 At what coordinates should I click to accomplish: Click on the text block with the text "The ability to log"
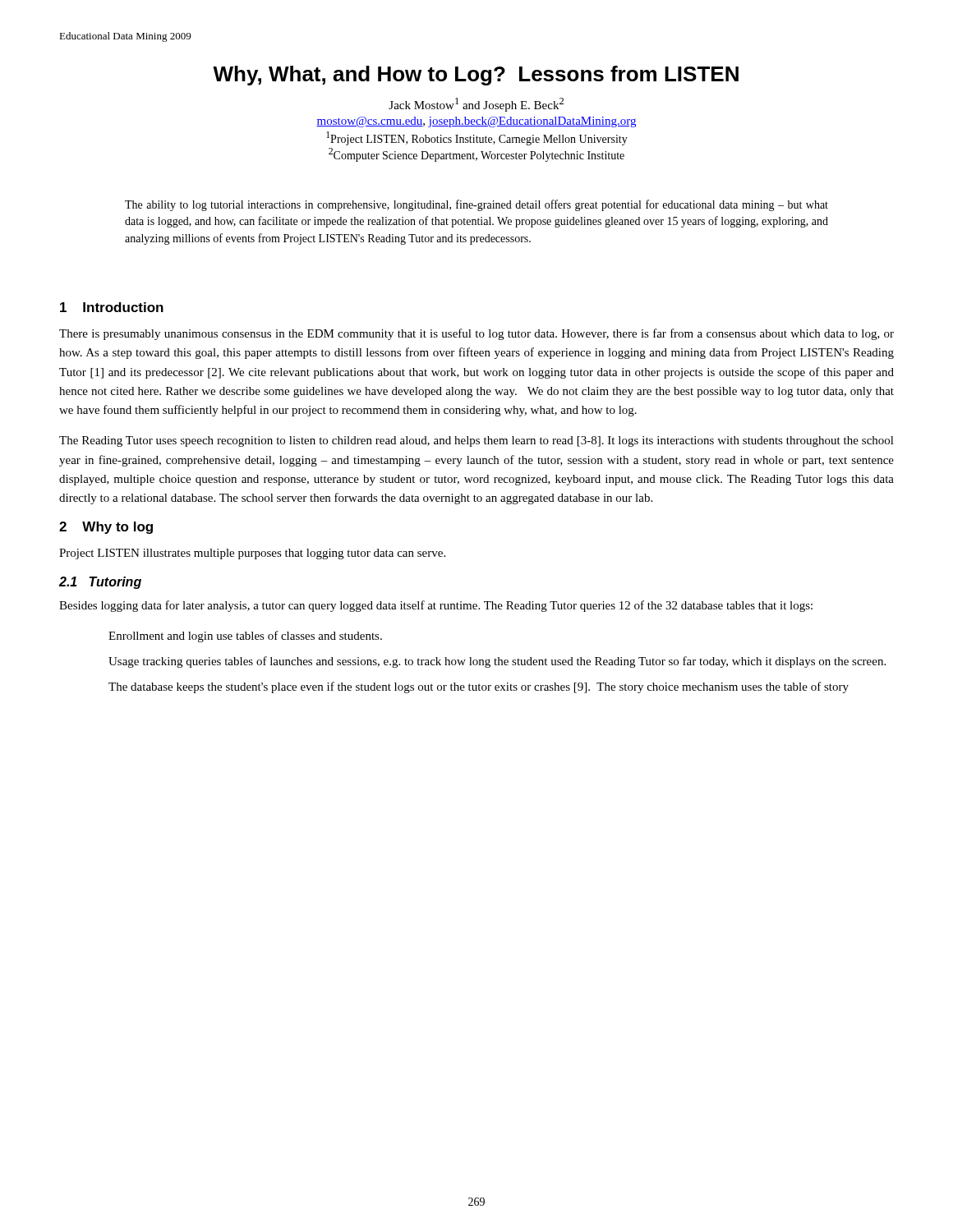click(x=476, y=222)
